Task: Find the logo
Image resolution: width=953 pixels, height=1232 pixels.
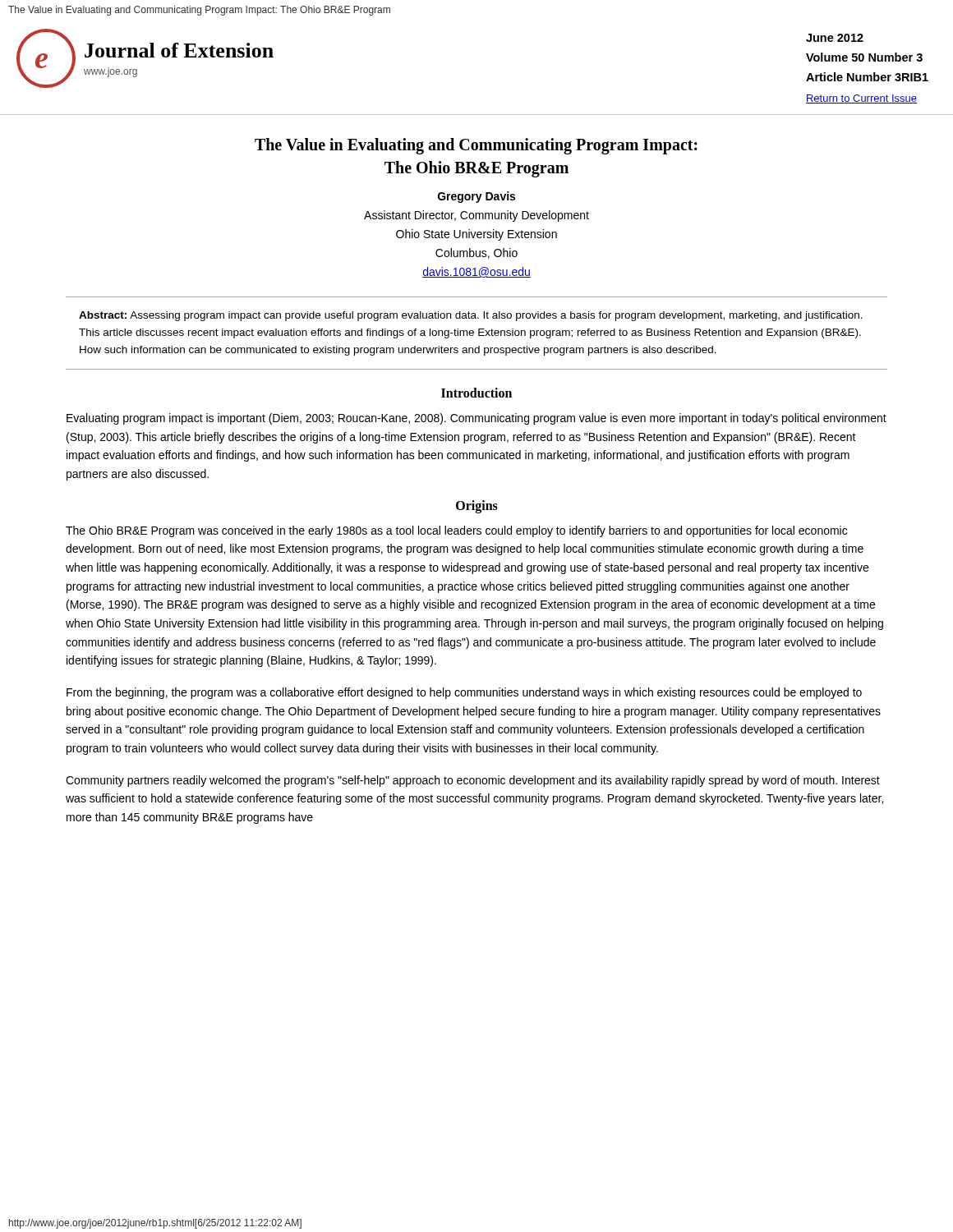Action: click(145, 58)
